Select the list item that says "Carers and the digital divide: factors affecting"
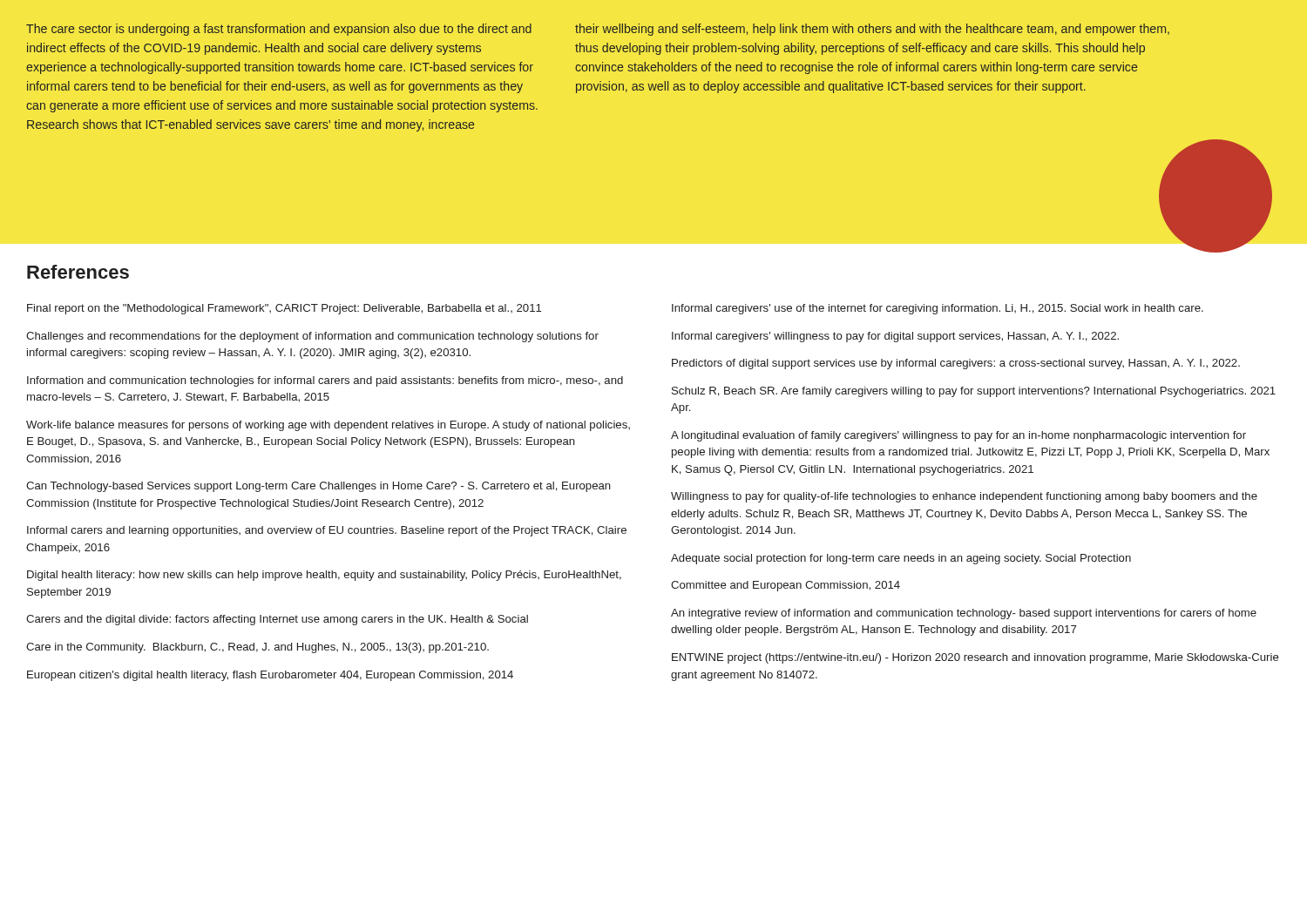Image resolution: width=1307 pixels, height=924 pixels. click(277, 619)
